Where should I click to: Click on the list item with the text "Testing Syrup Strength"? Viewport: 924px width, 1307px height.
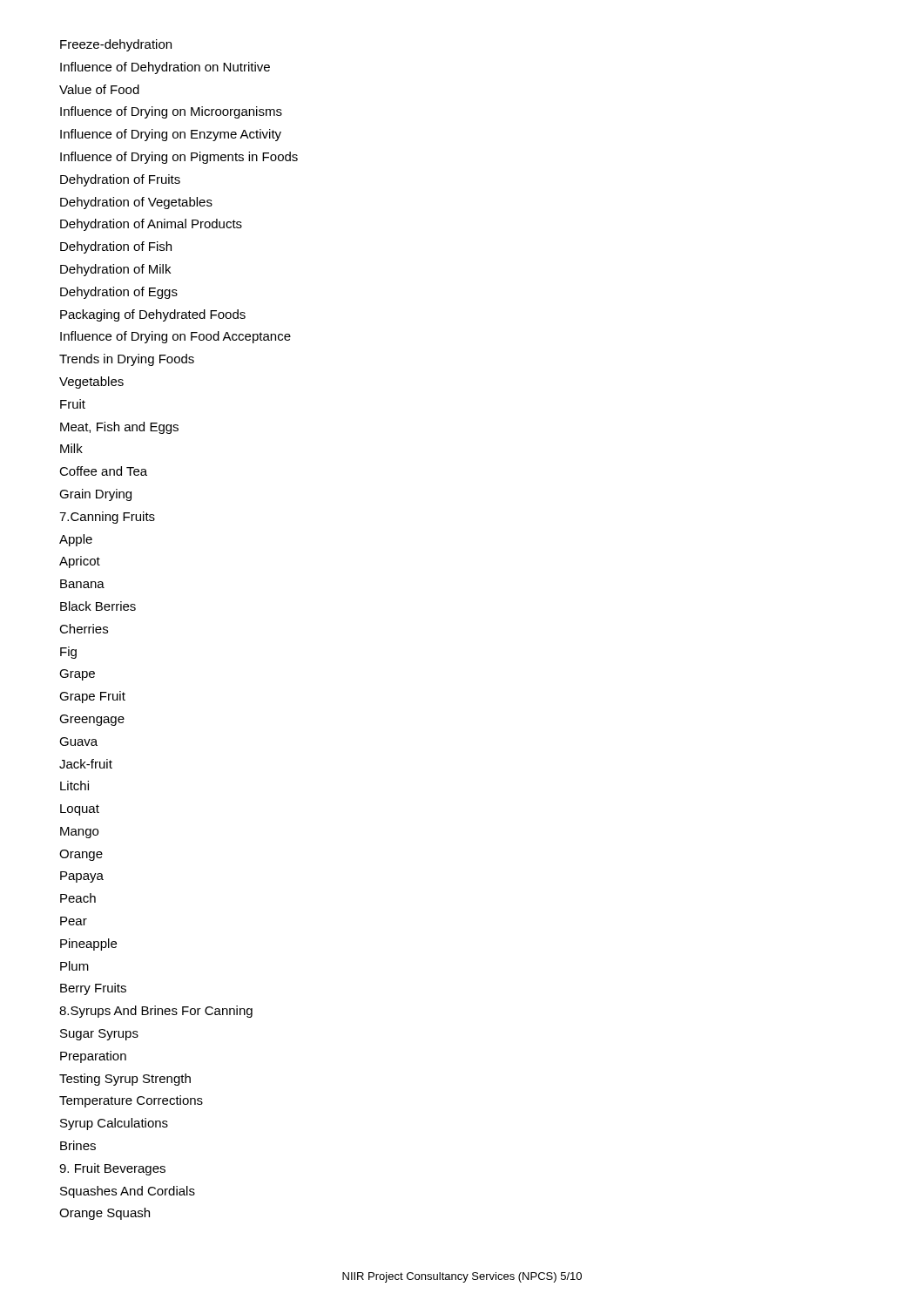pos(125,1078)
